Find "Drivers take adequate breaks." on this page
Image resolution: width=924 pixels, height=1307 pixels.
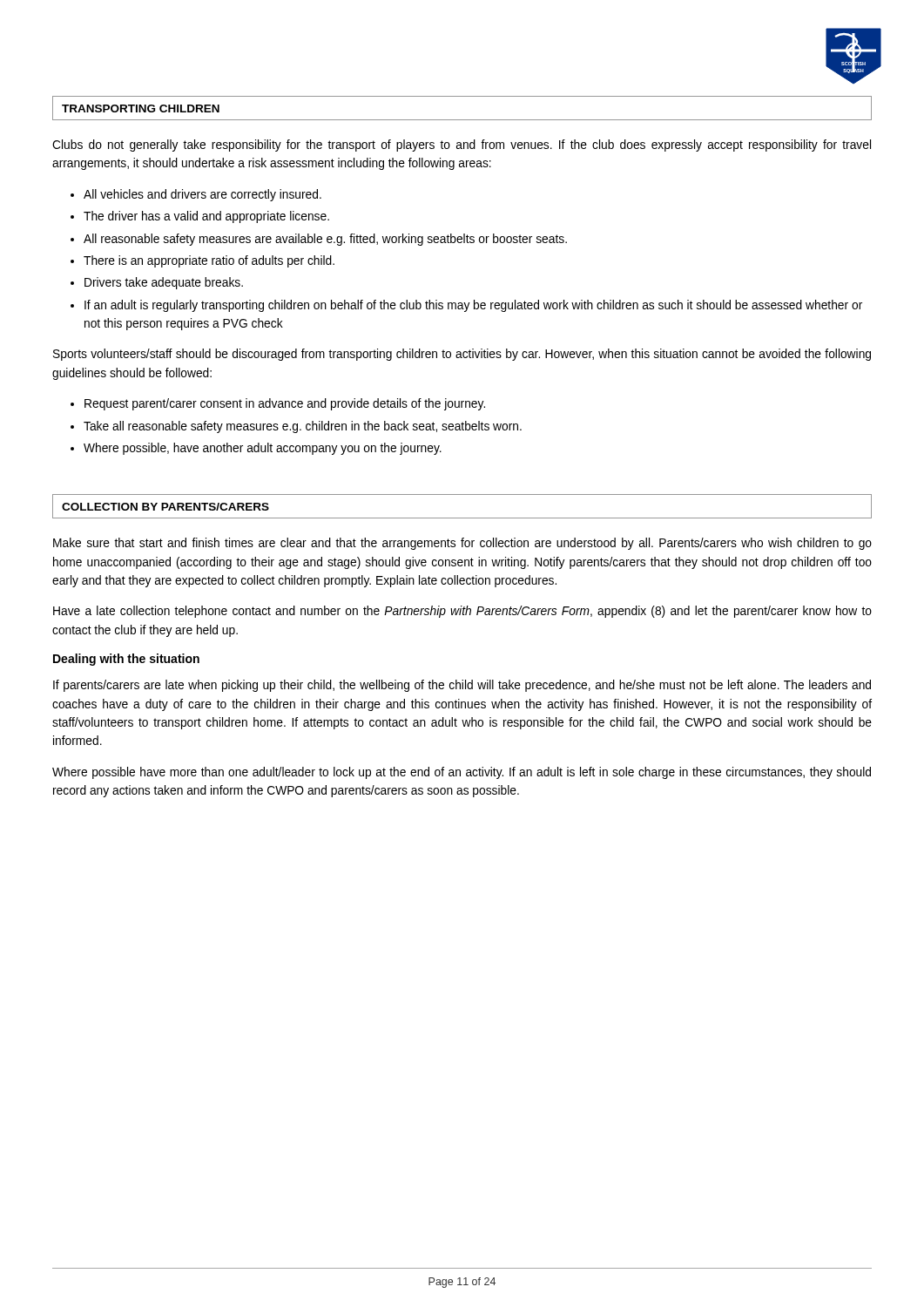pyautogui.click(x=164, y=283)
